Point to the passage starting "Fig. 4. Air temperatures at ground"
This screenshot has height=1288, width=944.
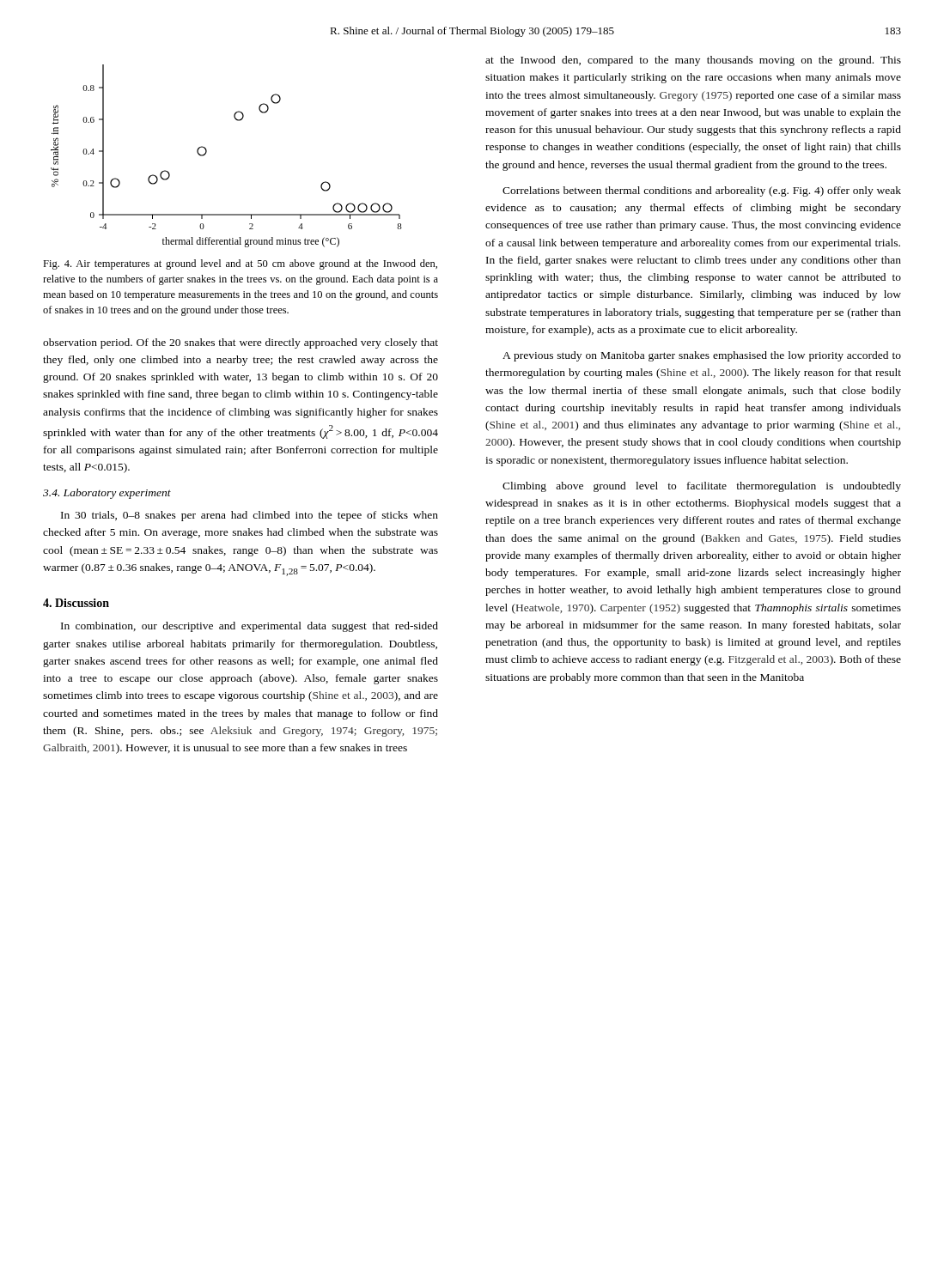pos(241,287)
